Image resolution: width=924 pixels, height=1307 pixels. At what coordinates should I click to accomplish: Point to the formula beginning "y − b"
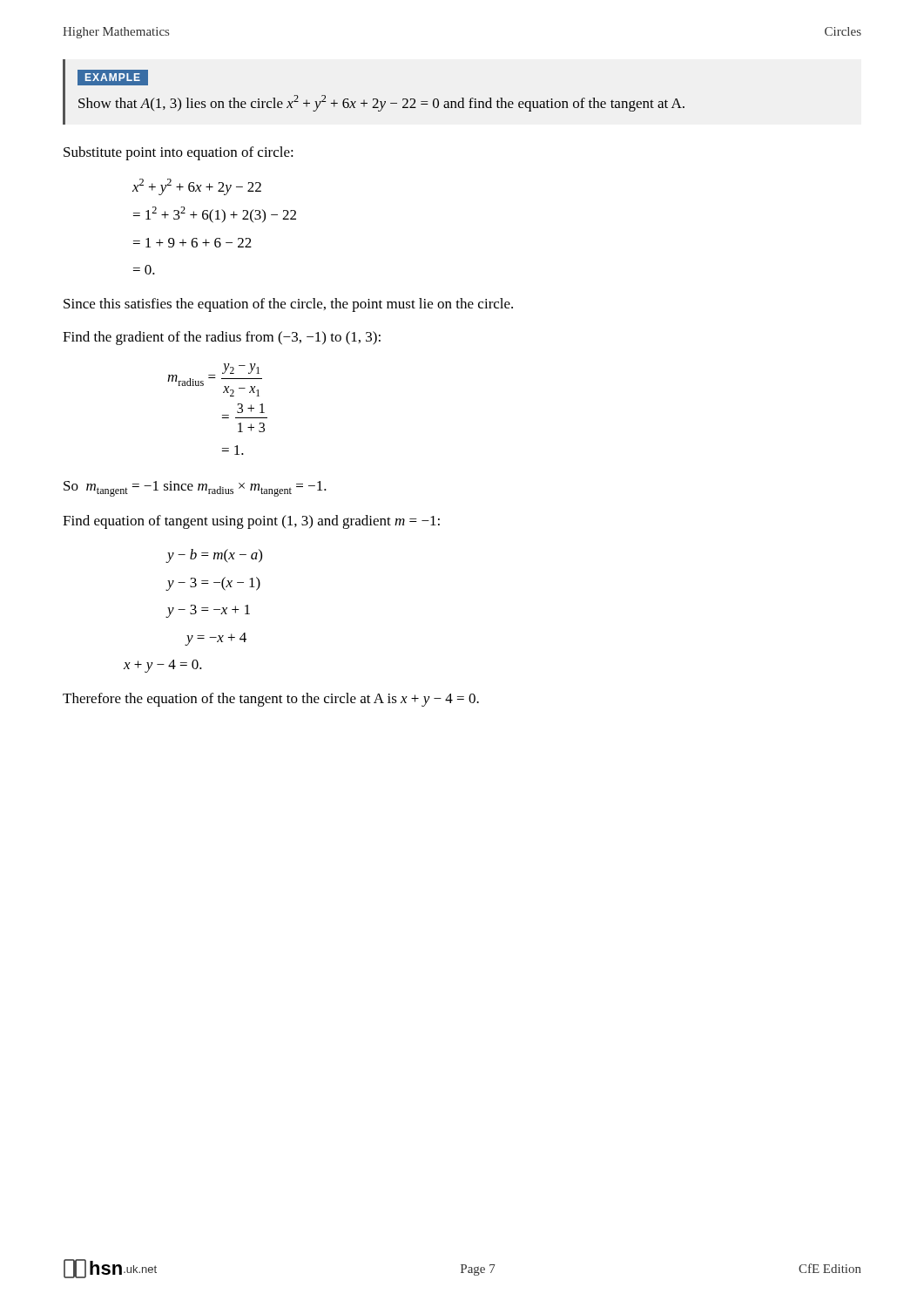point(215,556)
